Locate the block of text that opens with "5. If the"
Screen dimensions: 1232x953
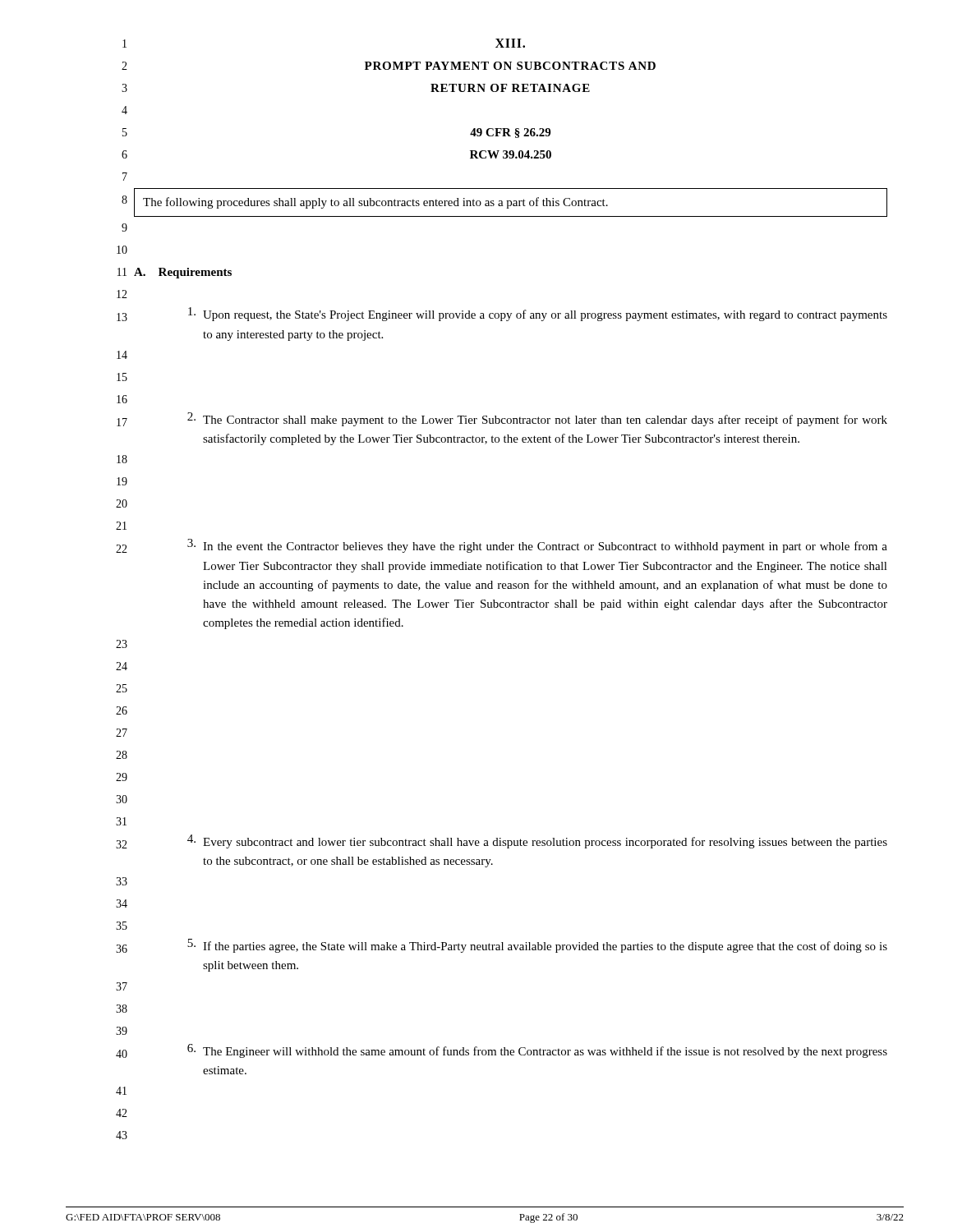527,956
